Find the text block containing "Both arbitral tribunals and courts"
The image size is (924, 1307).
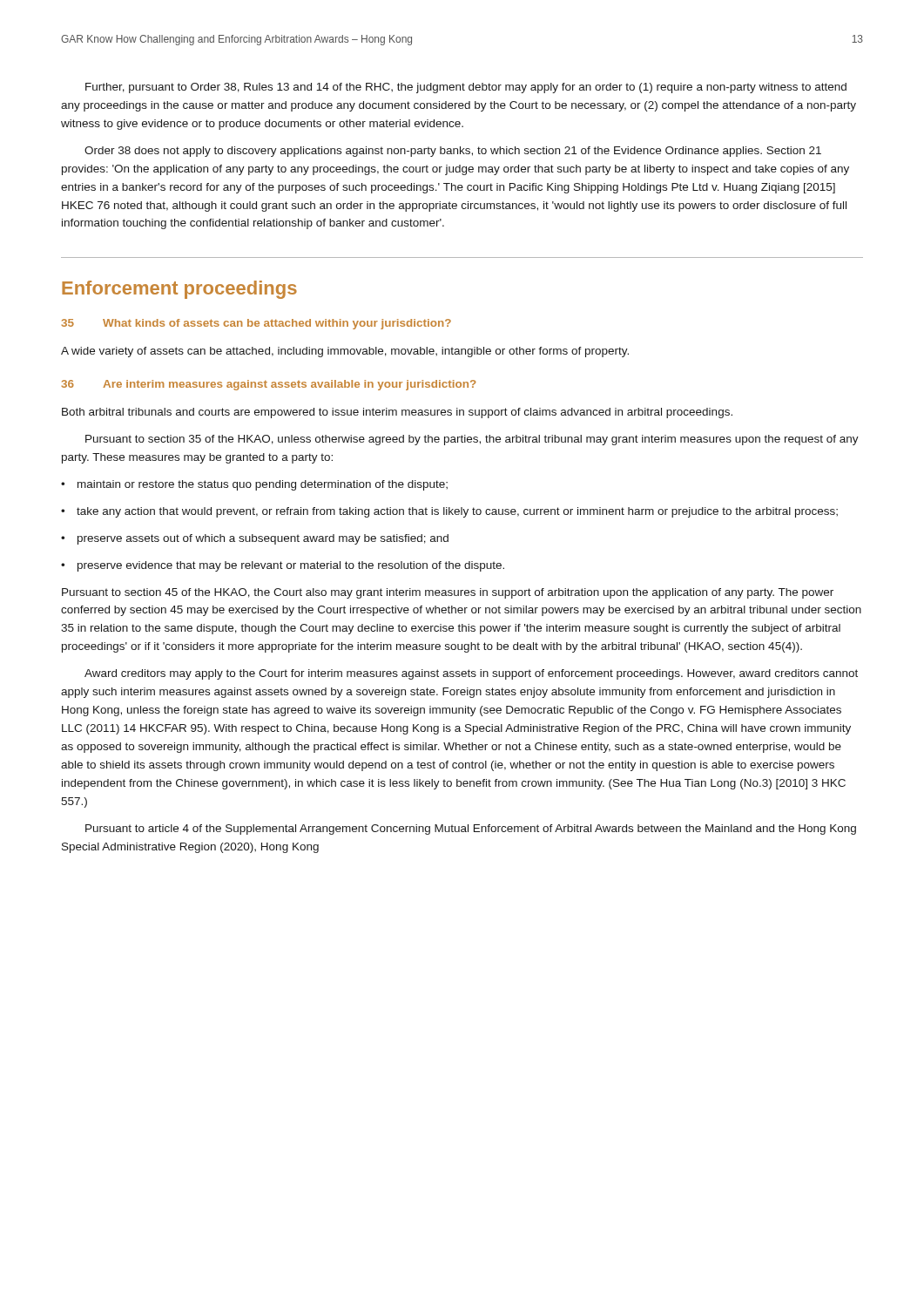tap(462, 435)
